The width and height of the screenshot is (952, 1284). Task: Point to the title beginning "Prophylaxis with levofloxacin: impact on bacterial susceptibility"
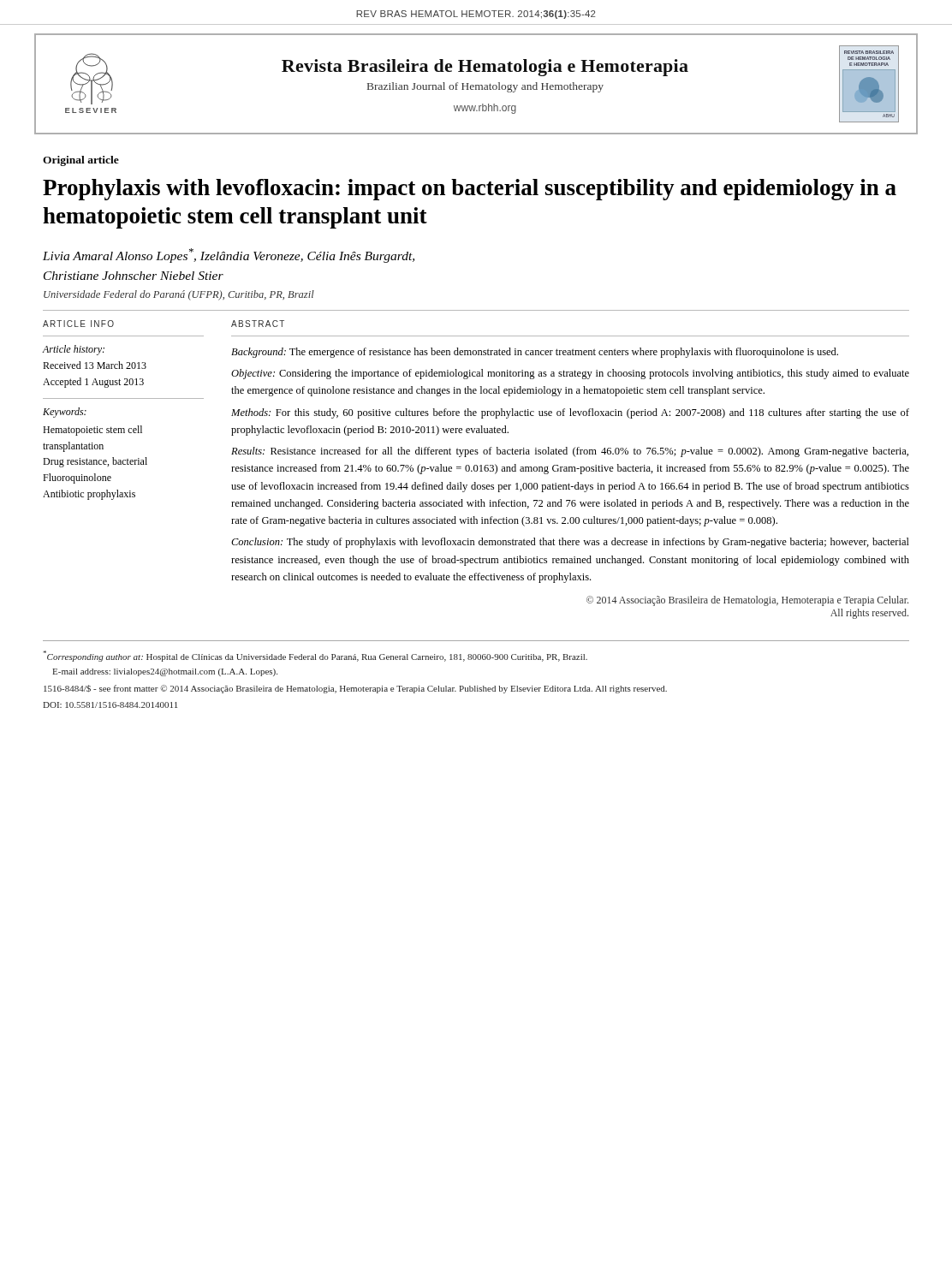pyautogui.click(x=470, y=202)
